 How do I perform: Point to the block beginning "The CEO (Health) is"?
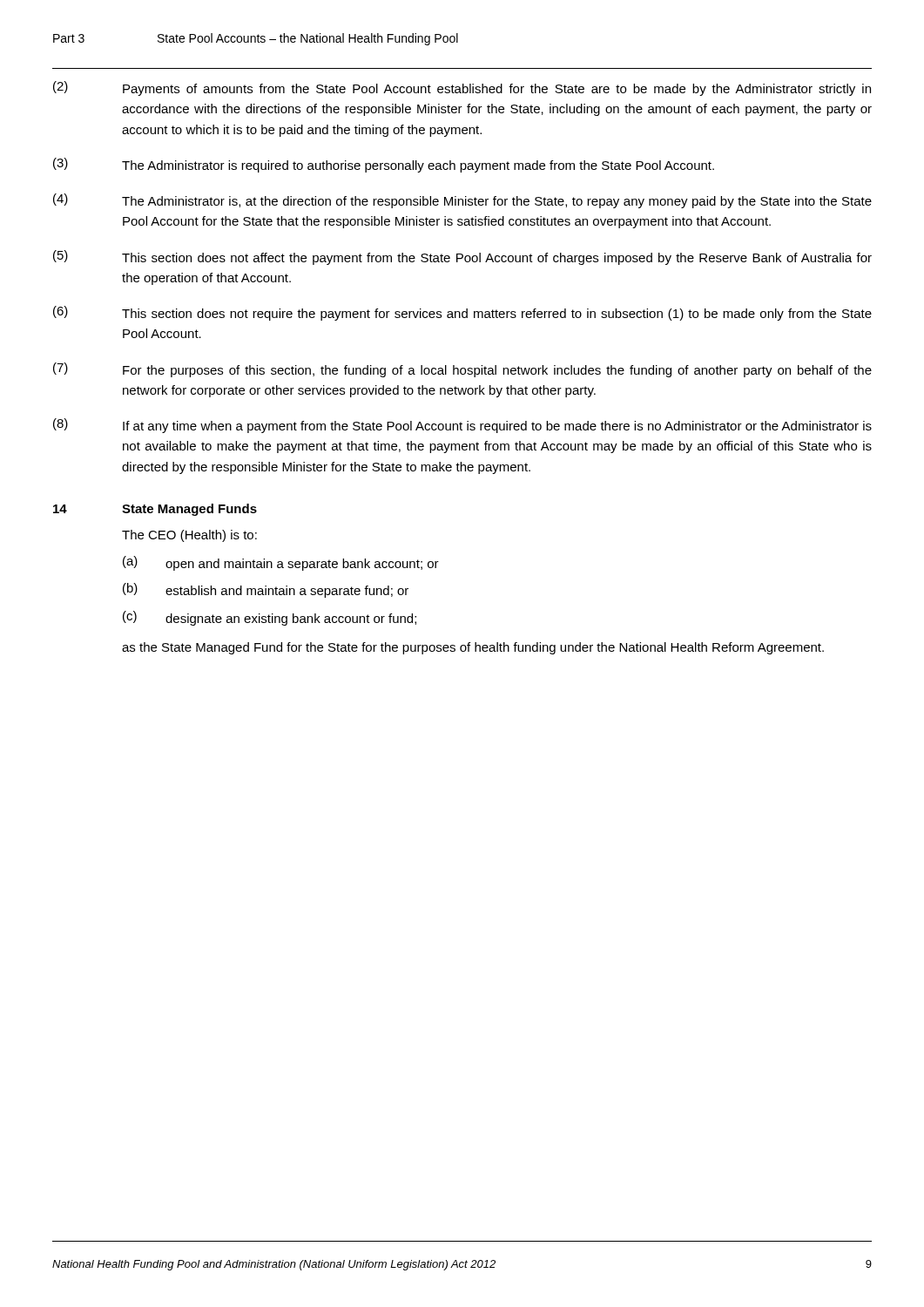[x=190, y=534]
